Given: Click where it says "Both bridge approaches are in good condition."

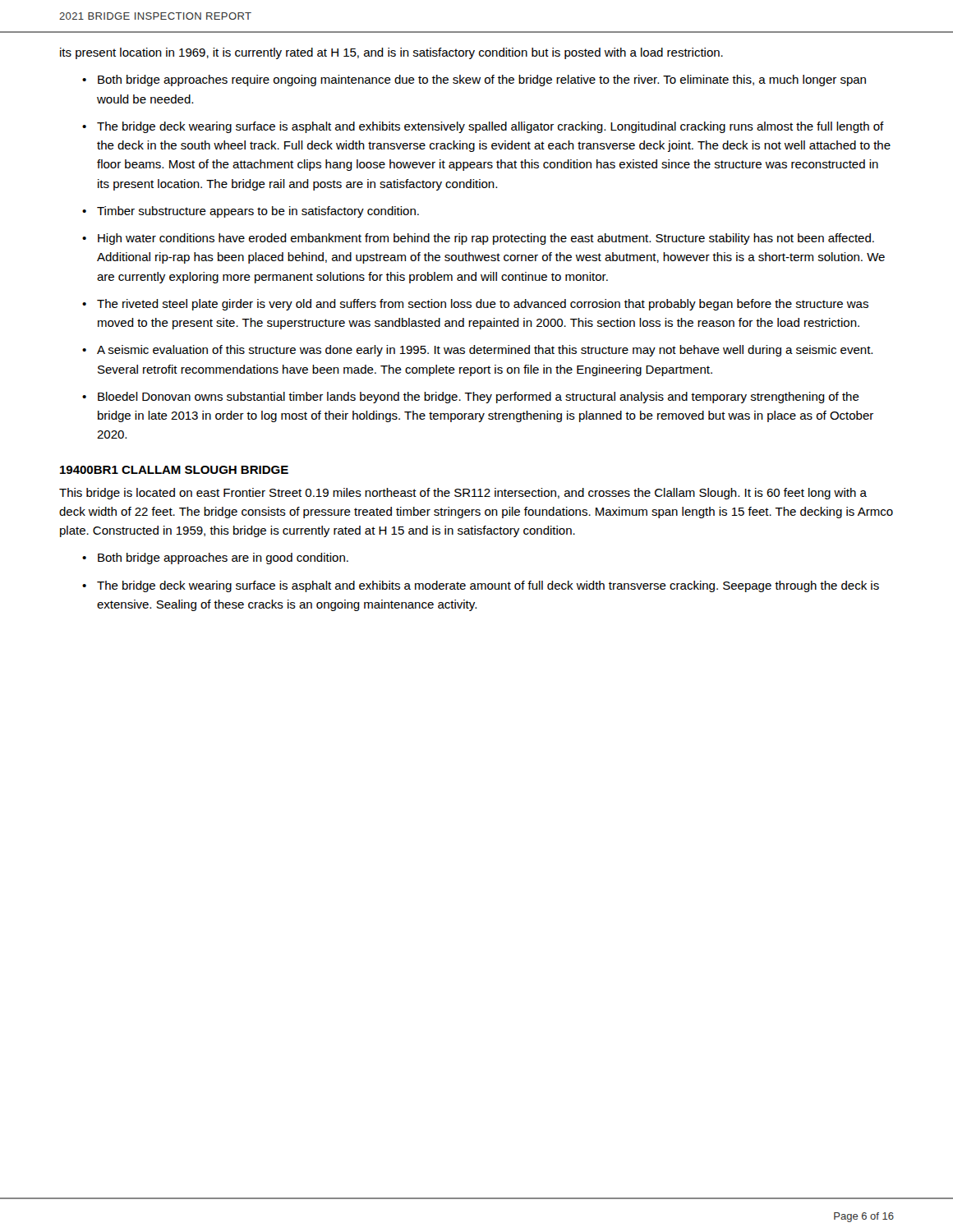Looking at the screenshot, I should tap(223, 557).
